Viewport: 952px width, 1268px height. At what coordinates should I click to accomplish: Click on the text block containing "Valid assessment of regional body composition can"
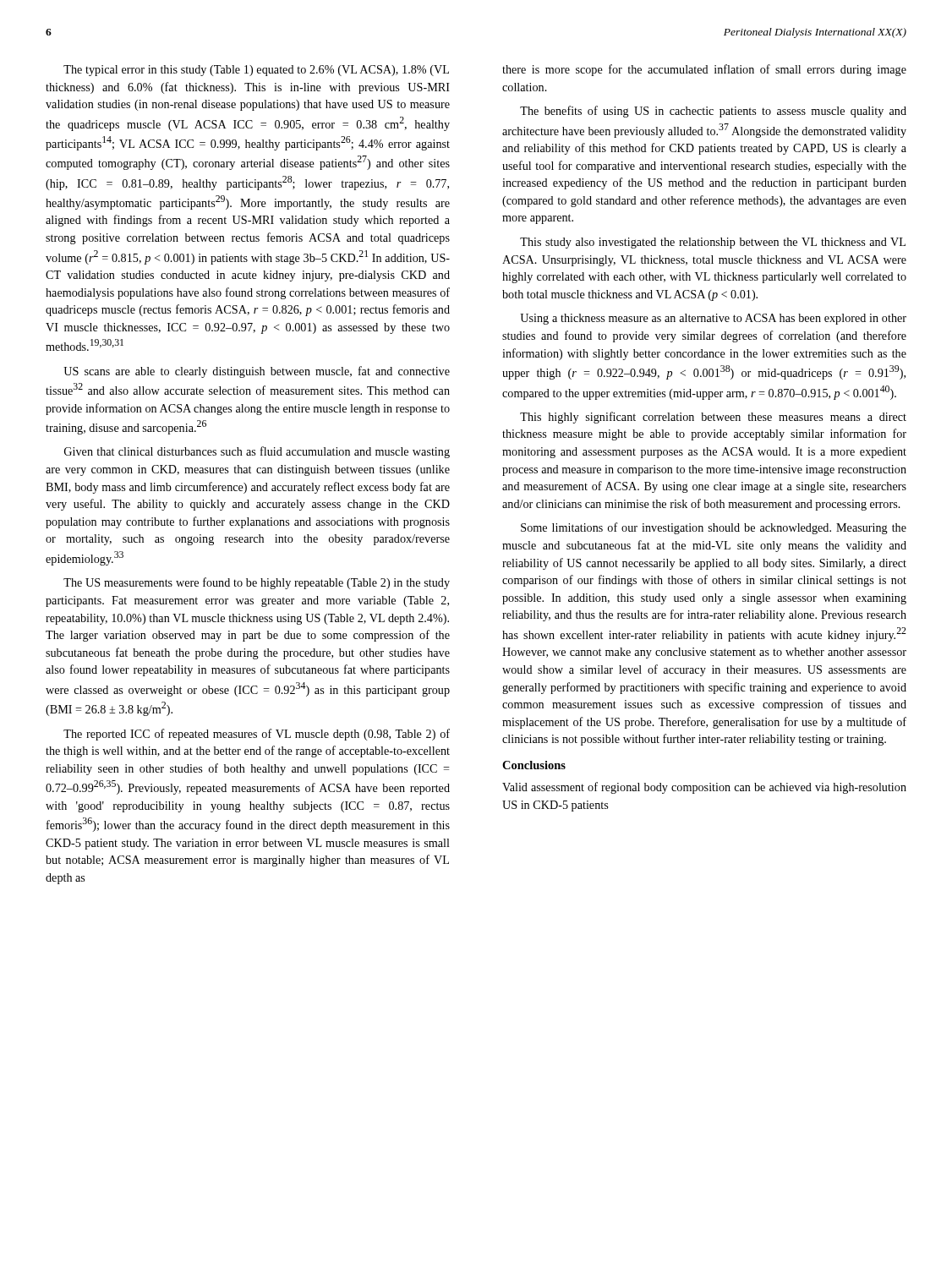(x=704, y=796)
